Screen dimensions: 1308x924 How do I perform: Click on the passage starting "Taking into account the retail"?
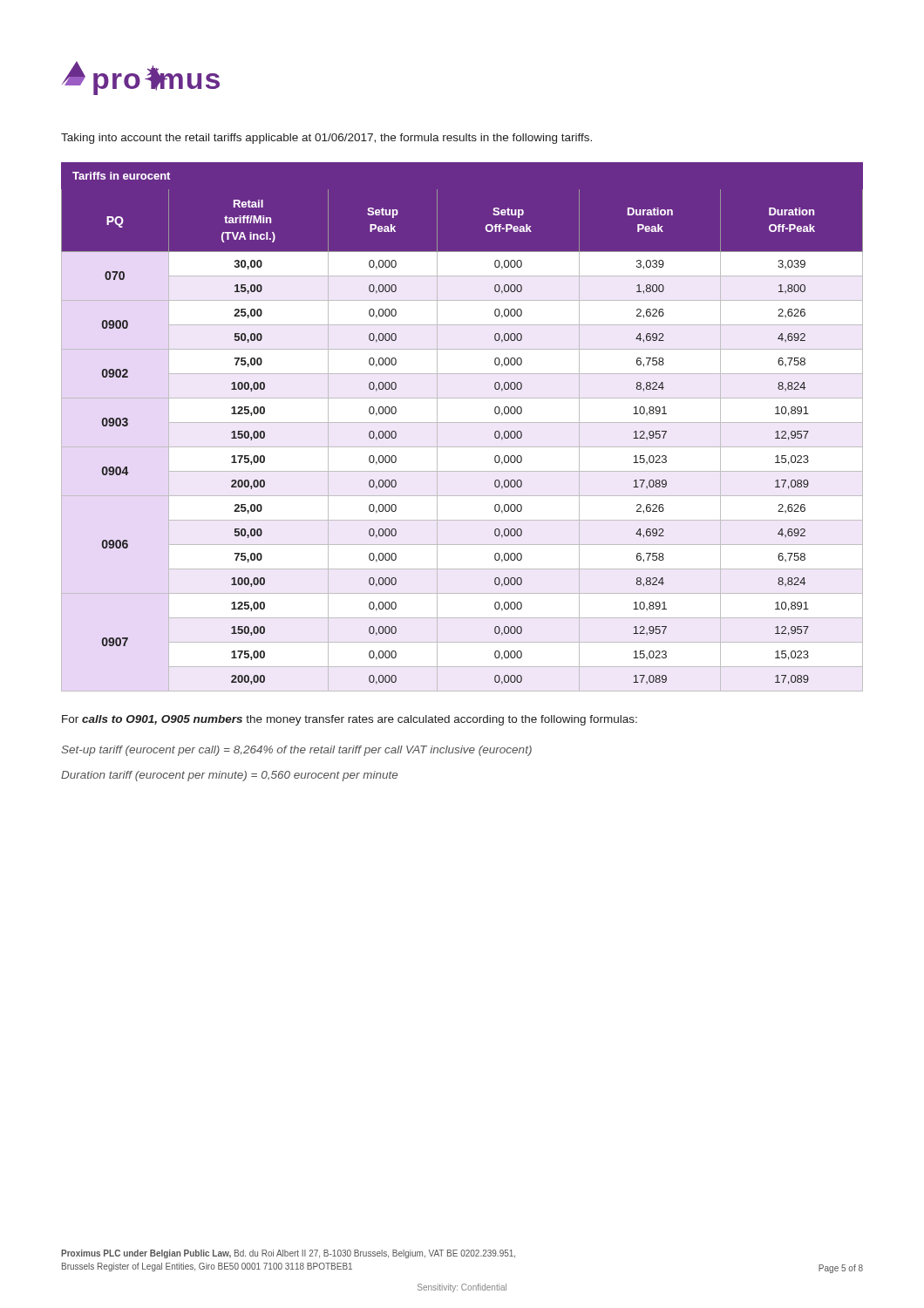coord(327,137)
